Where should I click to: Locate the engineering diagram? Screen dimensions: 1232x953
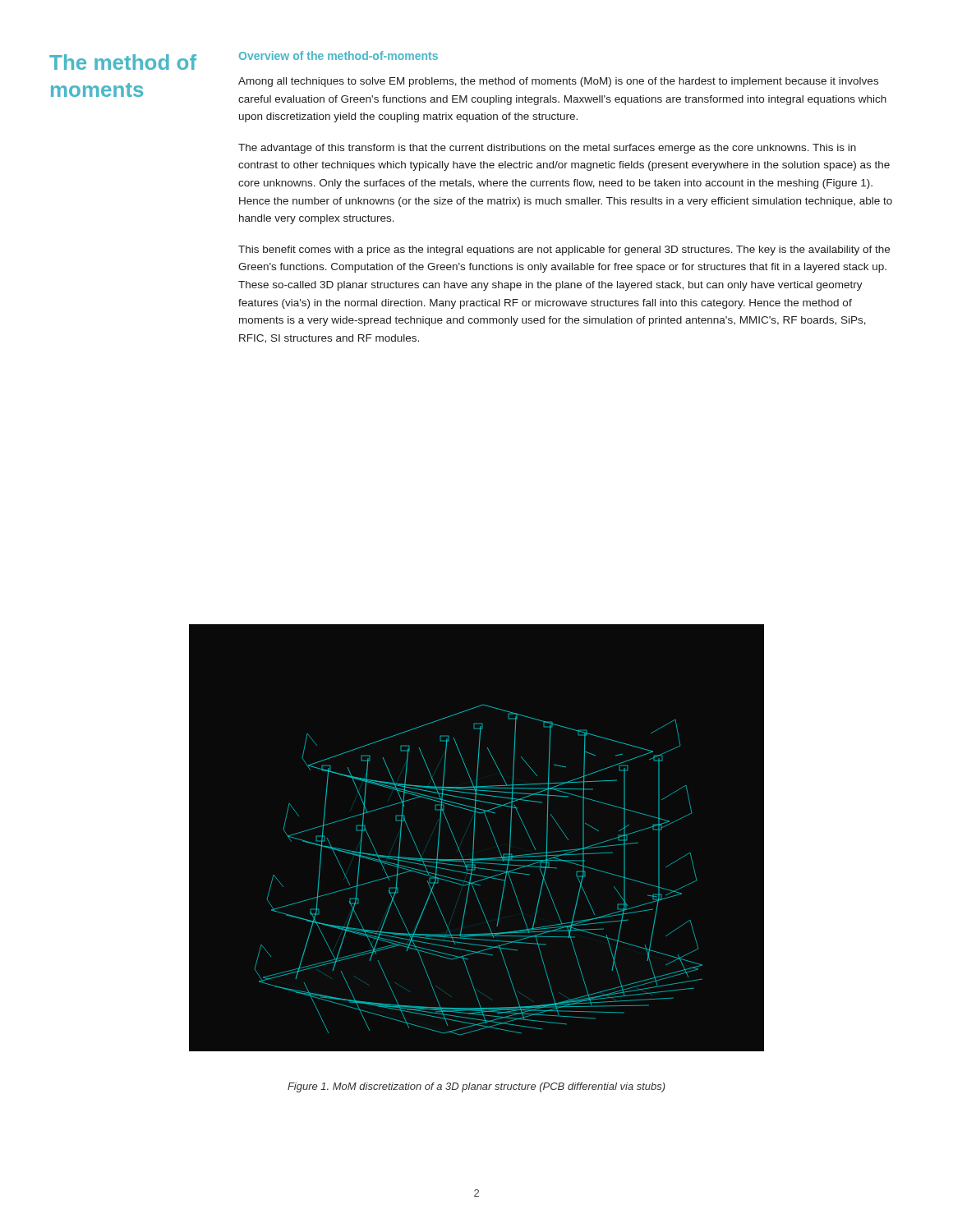[x=476, y=839]
